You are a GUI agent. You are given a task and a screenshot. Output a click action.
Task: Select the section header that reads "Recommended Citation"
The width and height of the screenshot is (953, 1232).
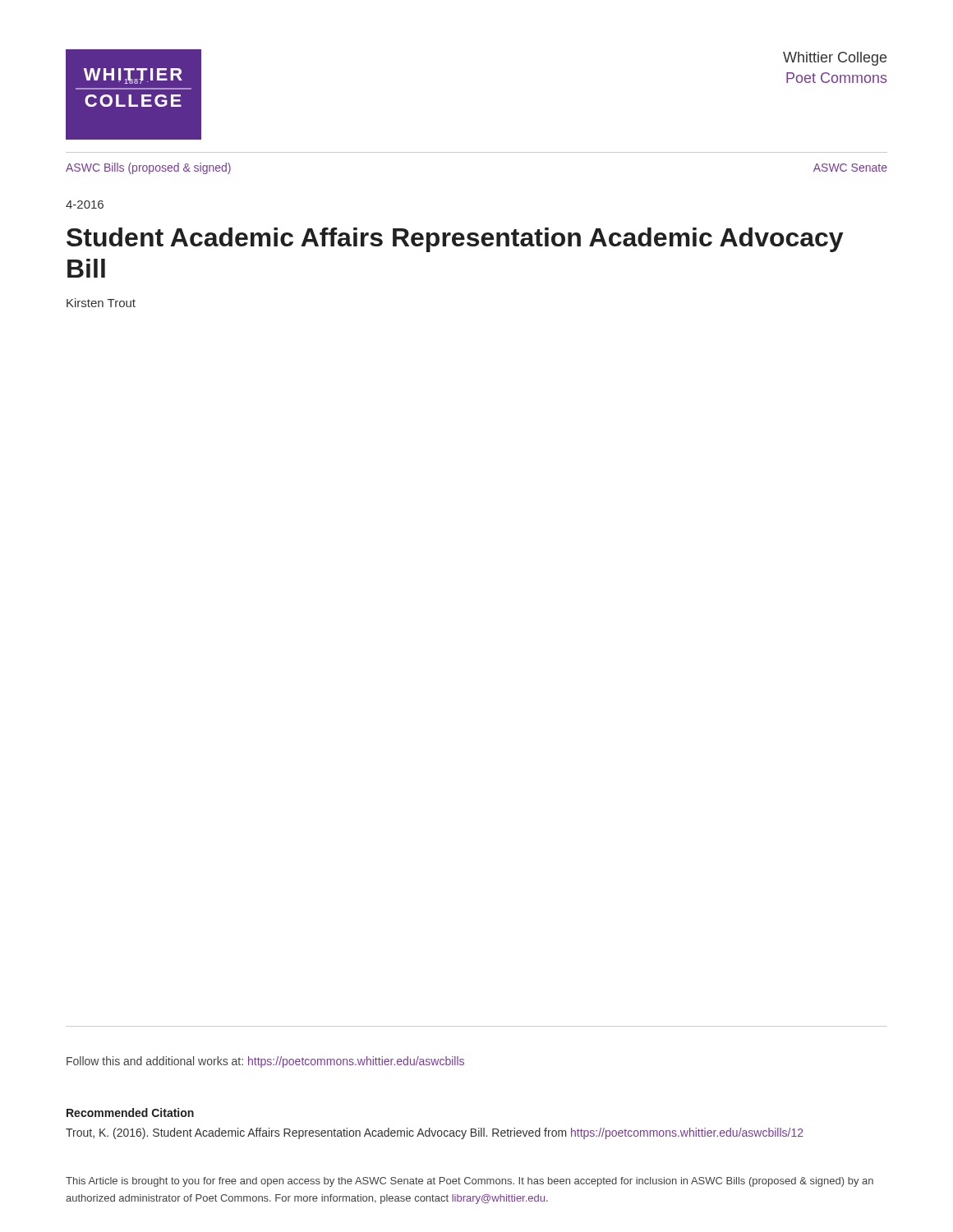click(130, 1113)
